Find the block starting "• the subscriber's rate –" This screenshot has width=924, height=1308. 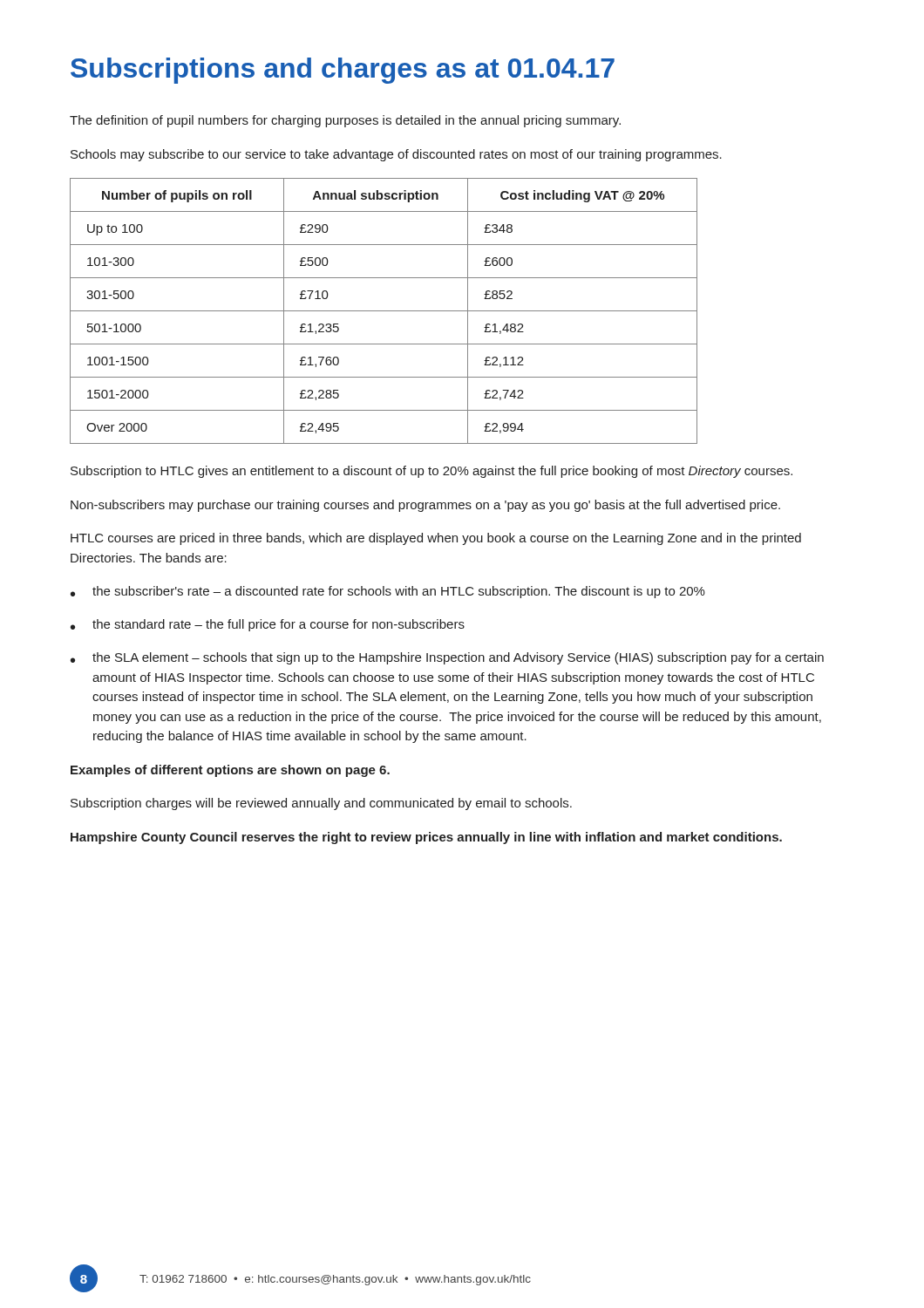coord(387,594)
